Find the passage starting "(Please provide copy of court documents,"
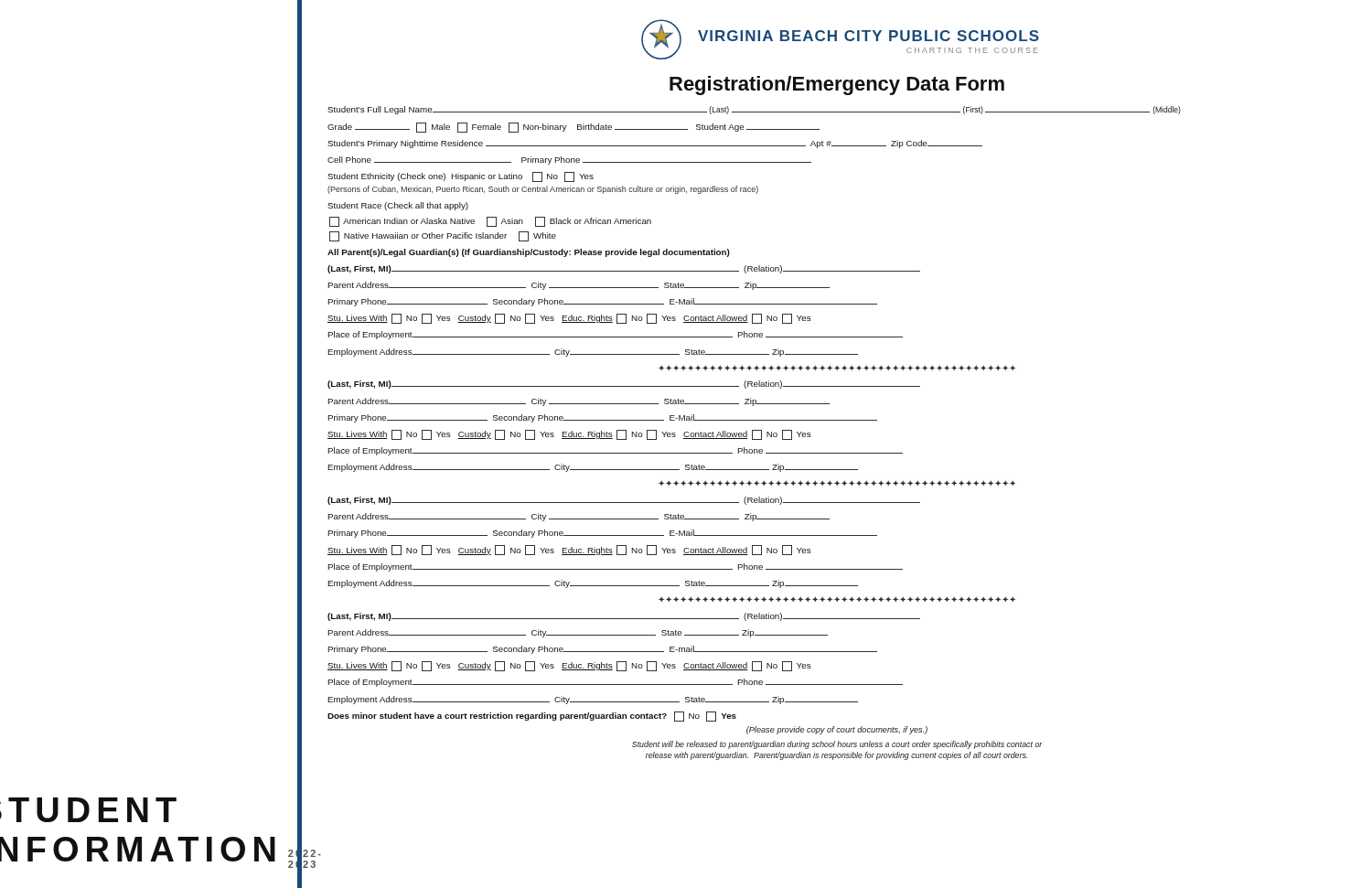Image resolution: width=1372 pixels, height=888 pixels. (837, 730)
